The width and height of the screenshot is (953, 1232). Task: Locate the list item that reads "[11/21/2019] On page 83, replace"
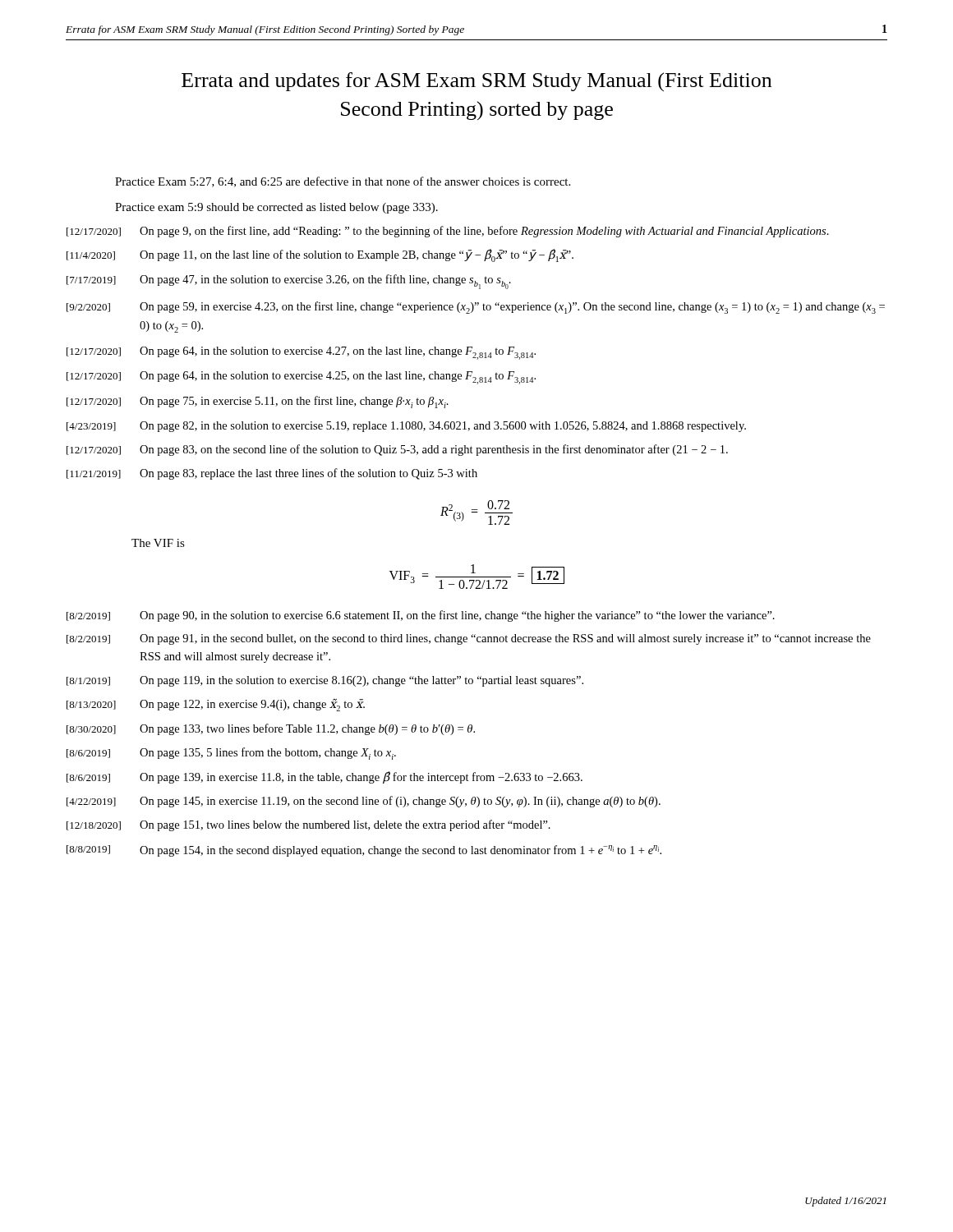click(476, 474)
